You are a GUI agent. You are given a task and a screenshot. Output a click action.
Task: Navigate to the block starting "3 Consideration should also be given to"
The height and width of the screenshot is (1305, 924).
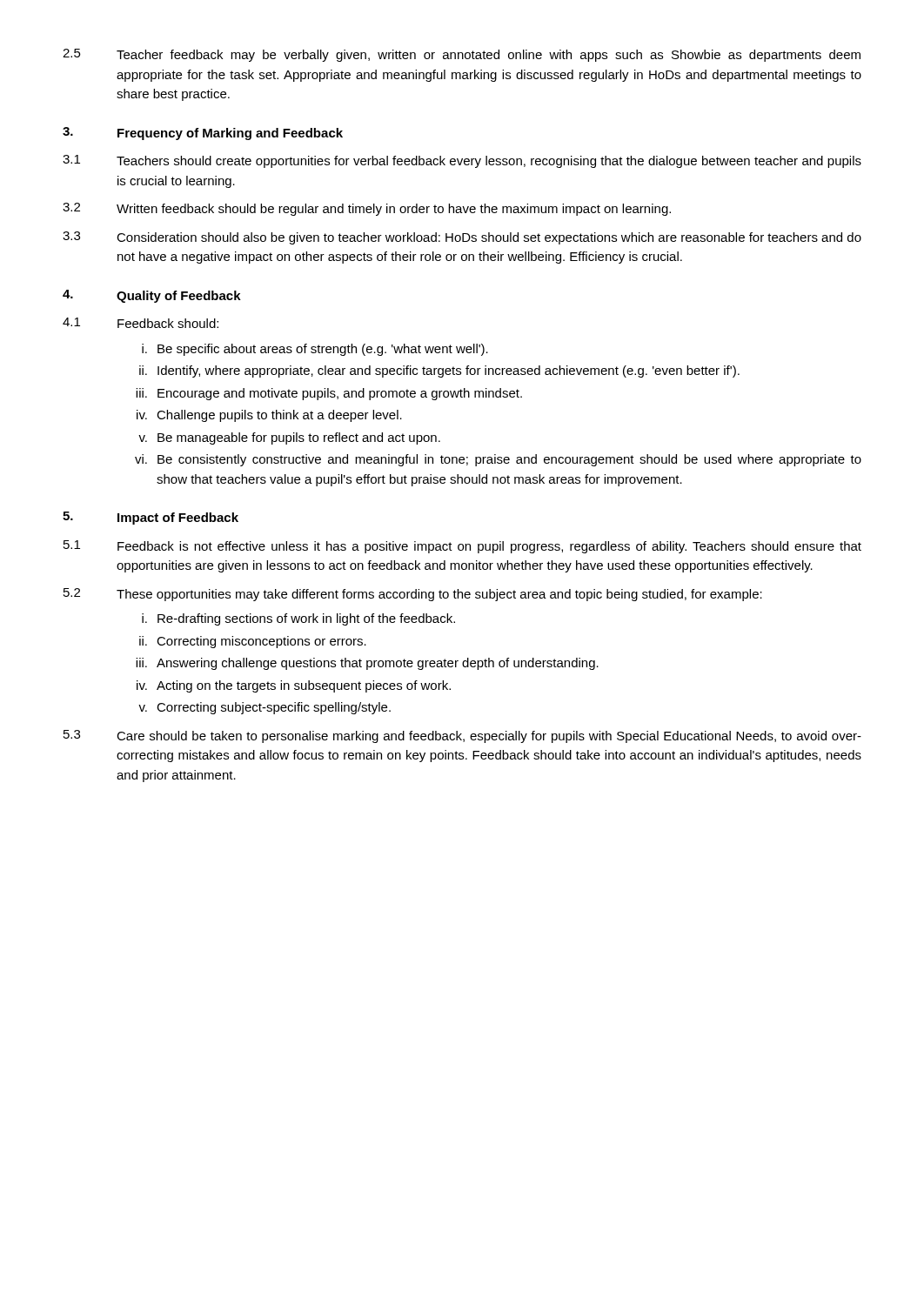[x=462, y=247]
